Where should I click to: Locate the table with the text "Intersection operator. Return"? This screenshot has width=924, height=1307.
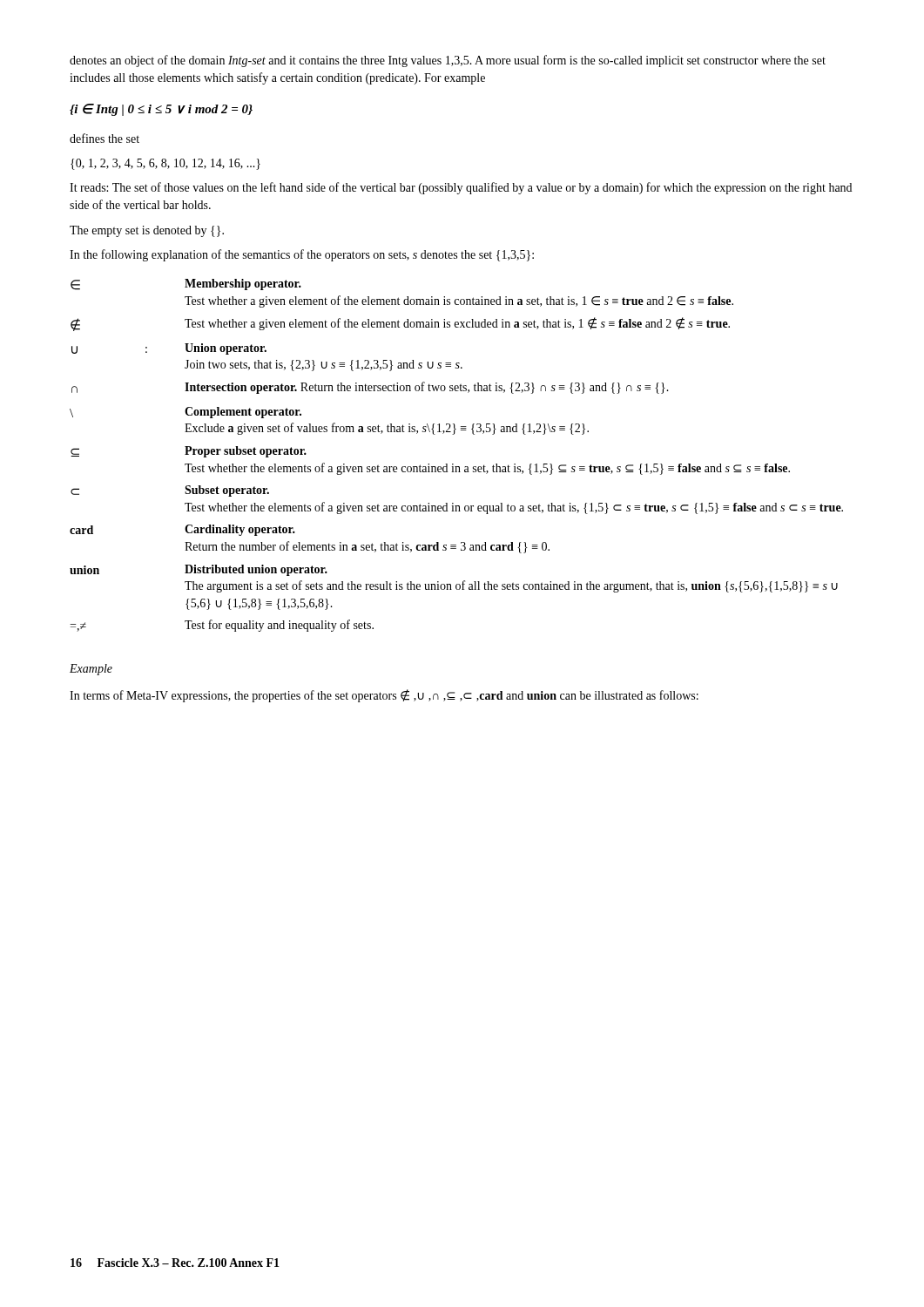pyautogui.click(x=462, y=455)
